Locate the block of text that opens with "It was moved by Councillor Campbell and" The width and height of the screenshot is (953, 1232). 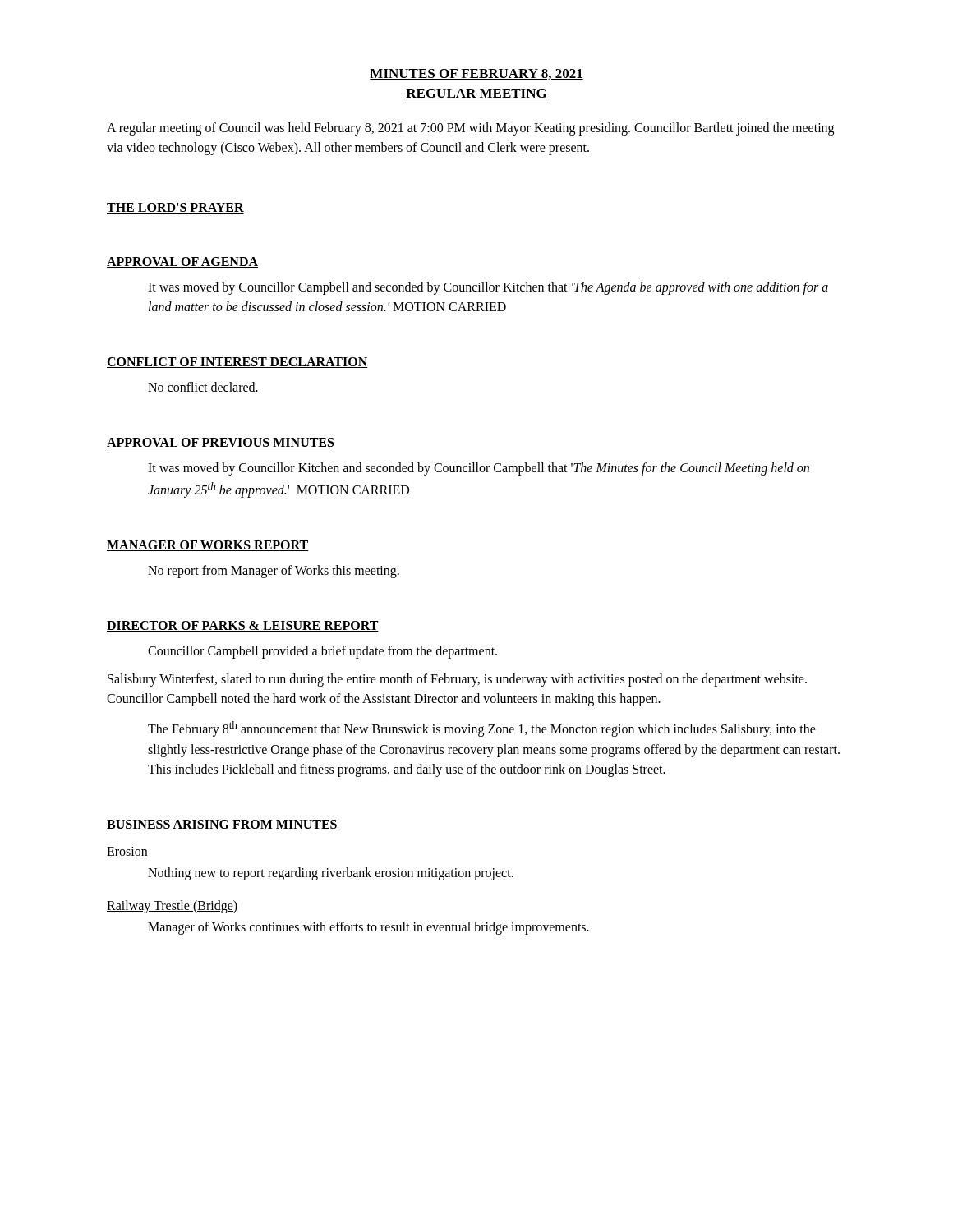497,297
